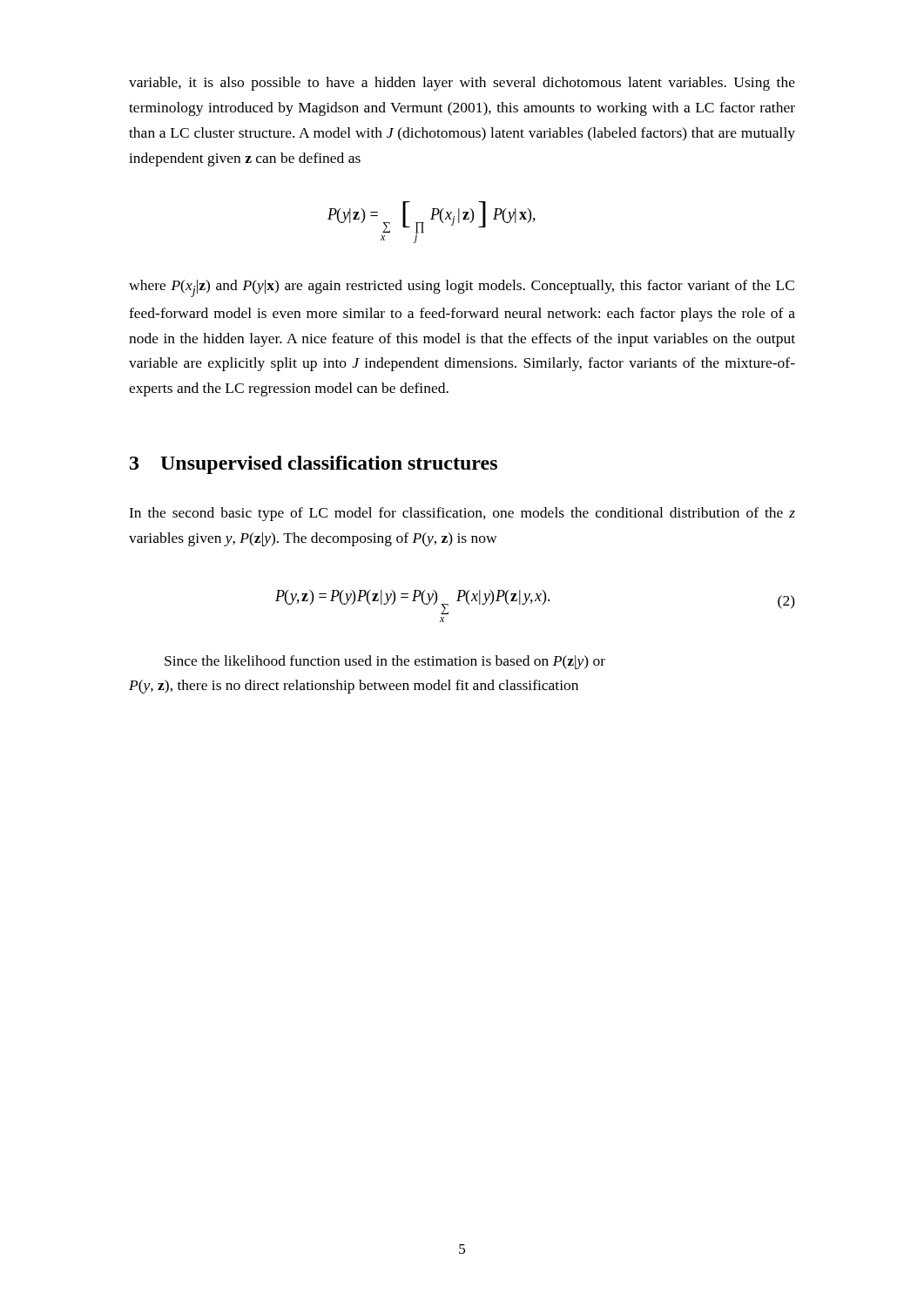
Task: Find the block starting "P(y, z), there is"
Action: click(x=354, y=685)
